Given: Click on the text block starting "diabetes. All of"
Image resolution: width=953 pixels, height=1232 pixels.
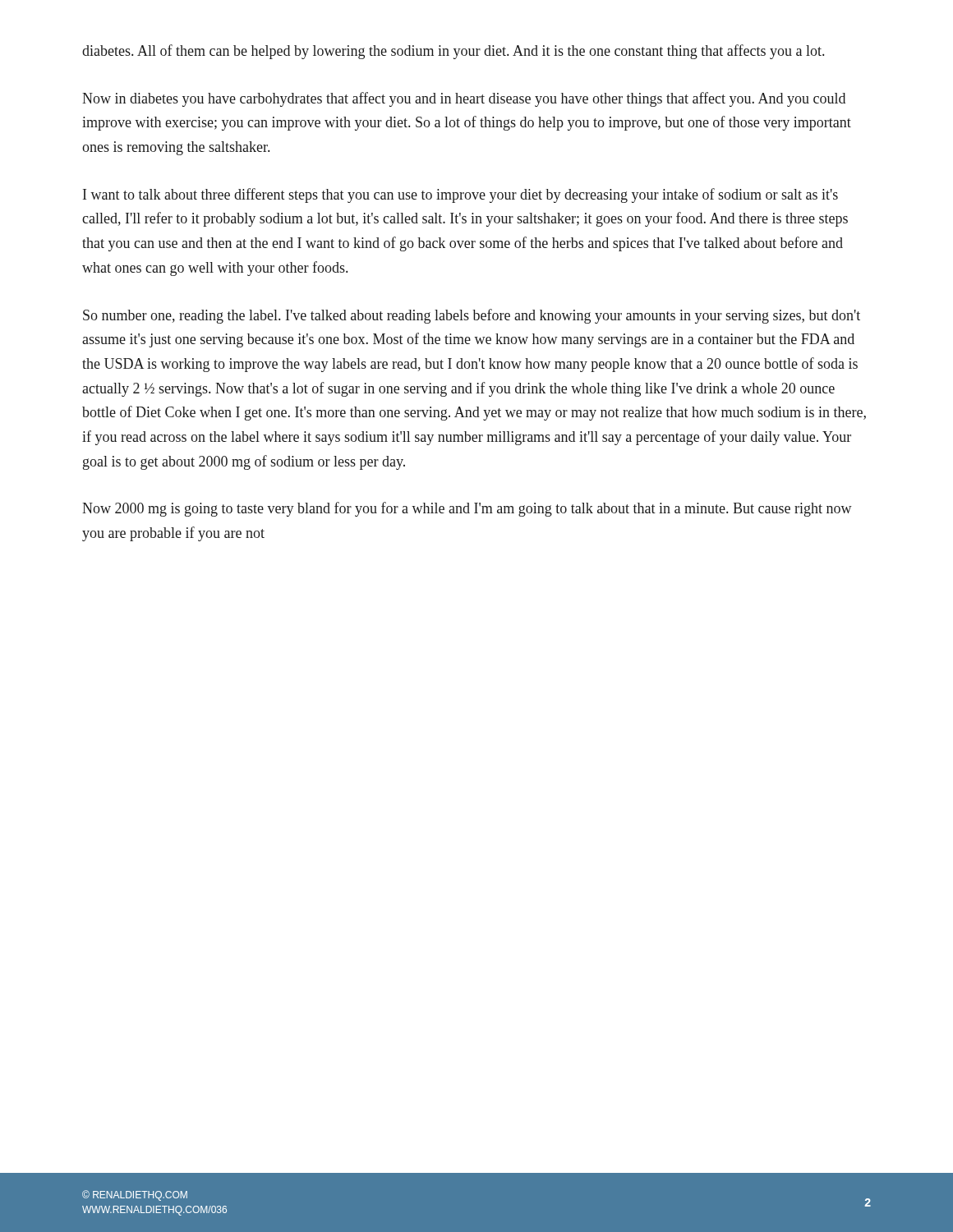Looking at the screenshot, I should coord(454,51).
